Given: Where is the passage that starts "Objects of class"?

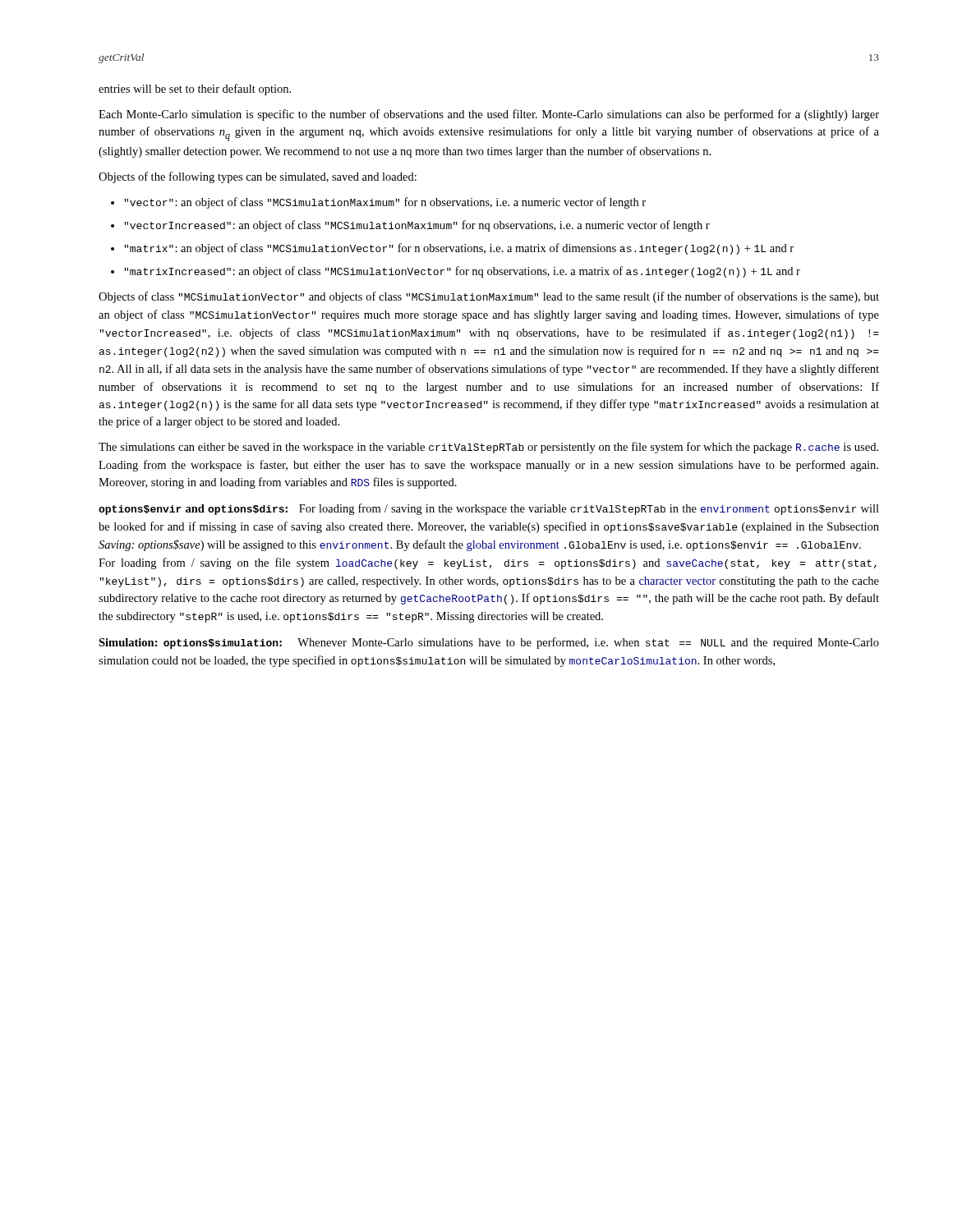Looking at the screenshot, I should [489, 390].
